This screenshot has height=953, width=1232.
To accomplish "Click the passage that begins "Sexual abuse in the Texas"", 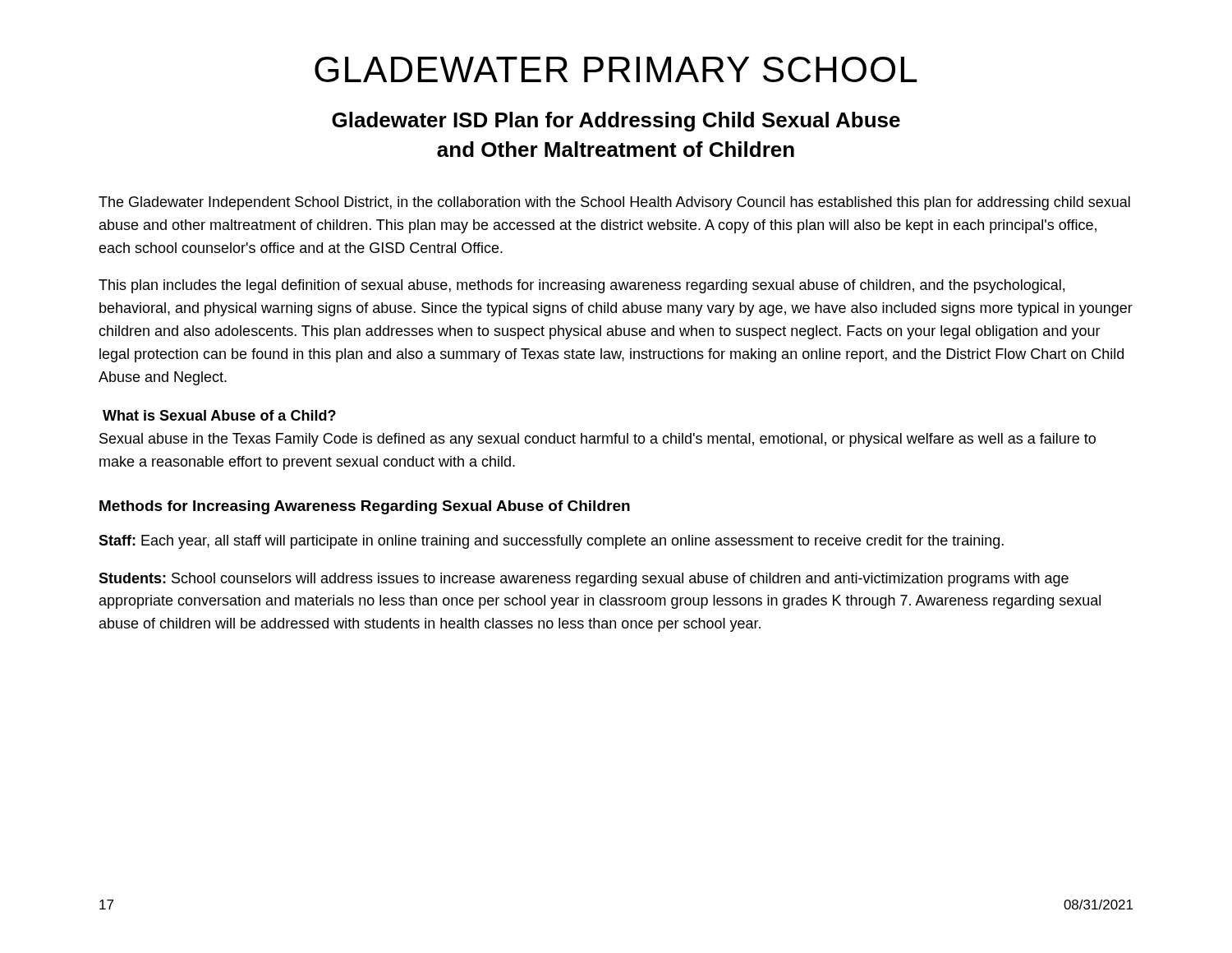I will (x=597, y=450).
